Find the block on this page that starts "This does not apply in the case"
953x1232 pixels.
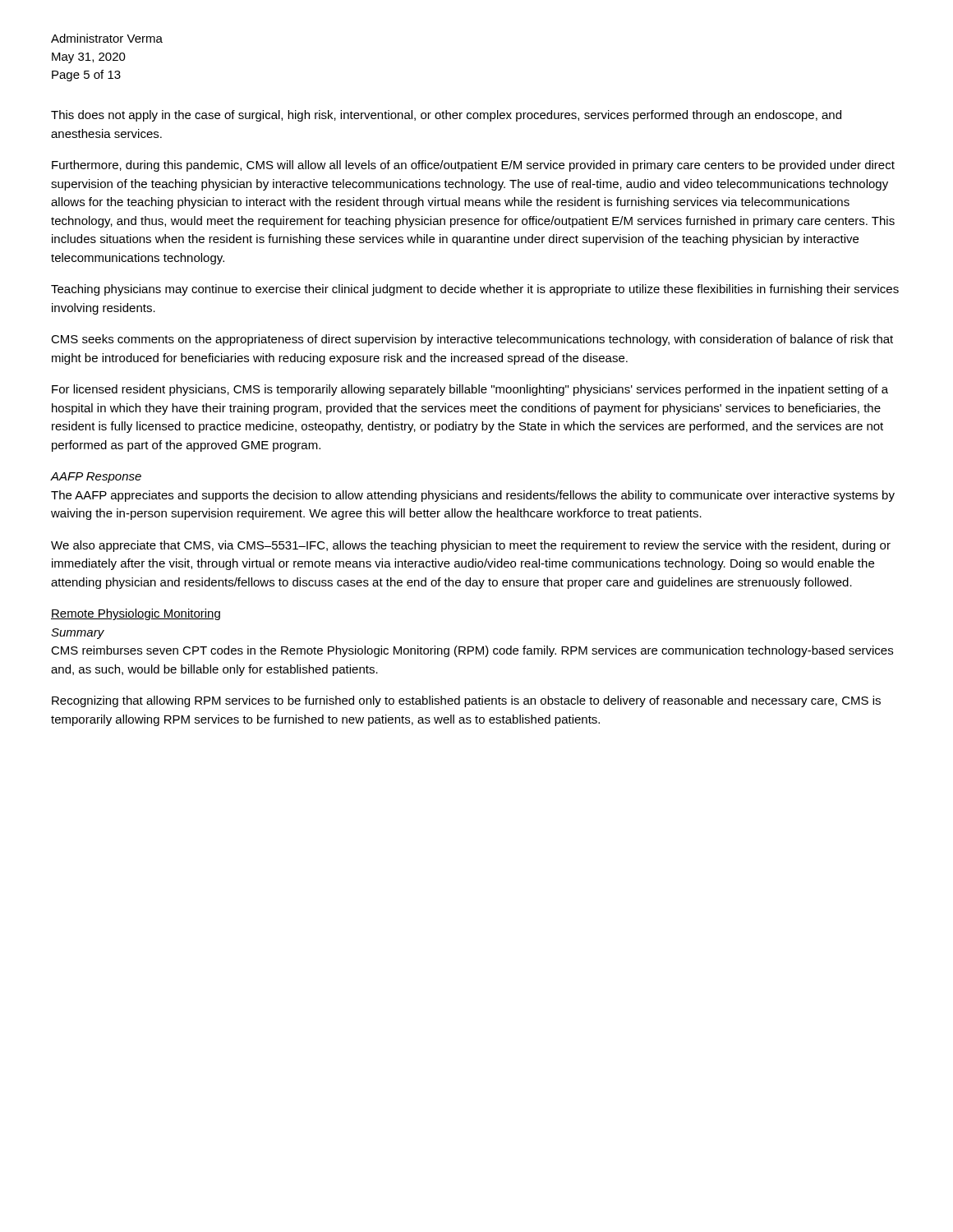click(447, 124)
